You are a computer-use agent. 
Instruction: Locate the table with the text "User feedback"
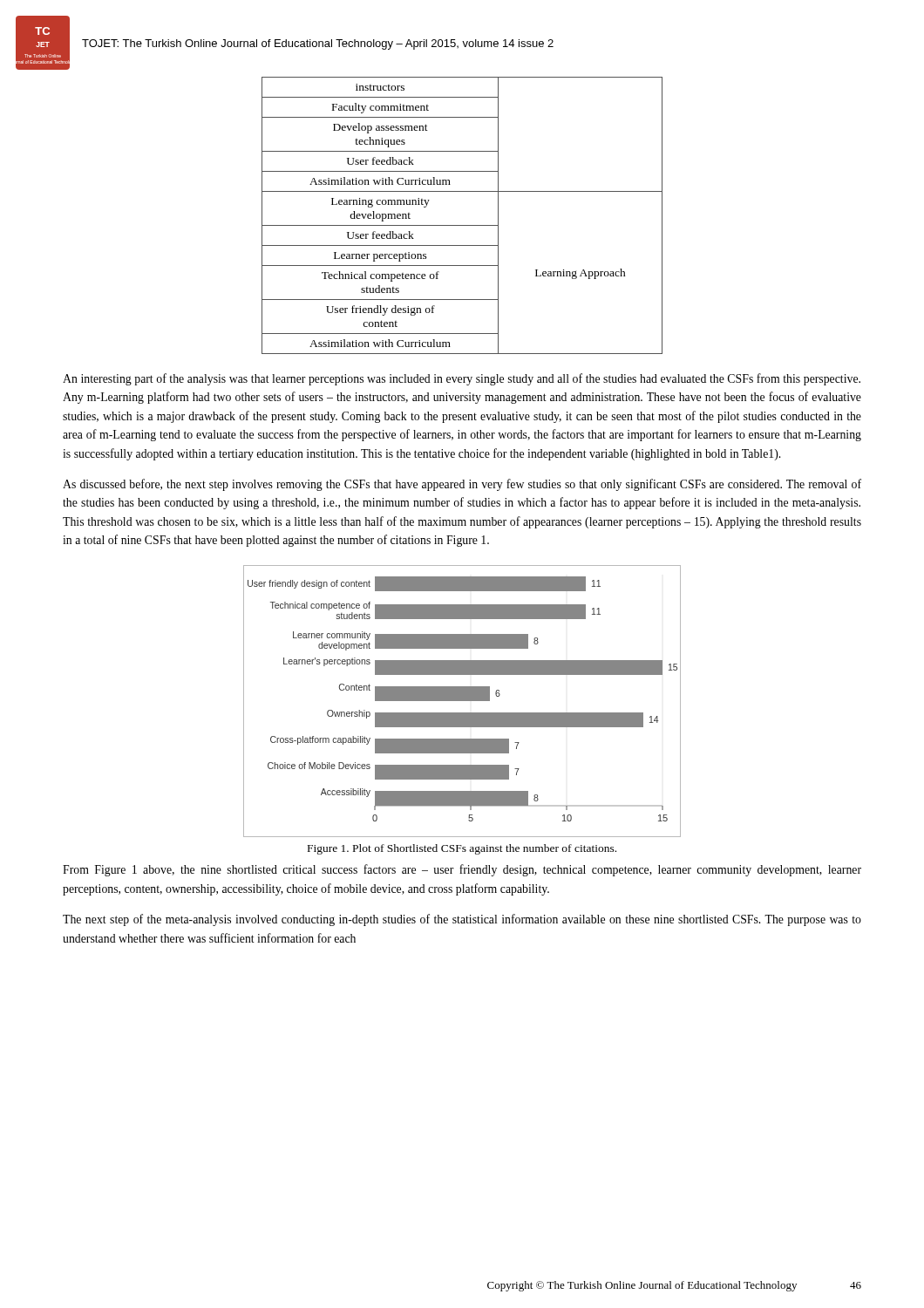point(462,215)
